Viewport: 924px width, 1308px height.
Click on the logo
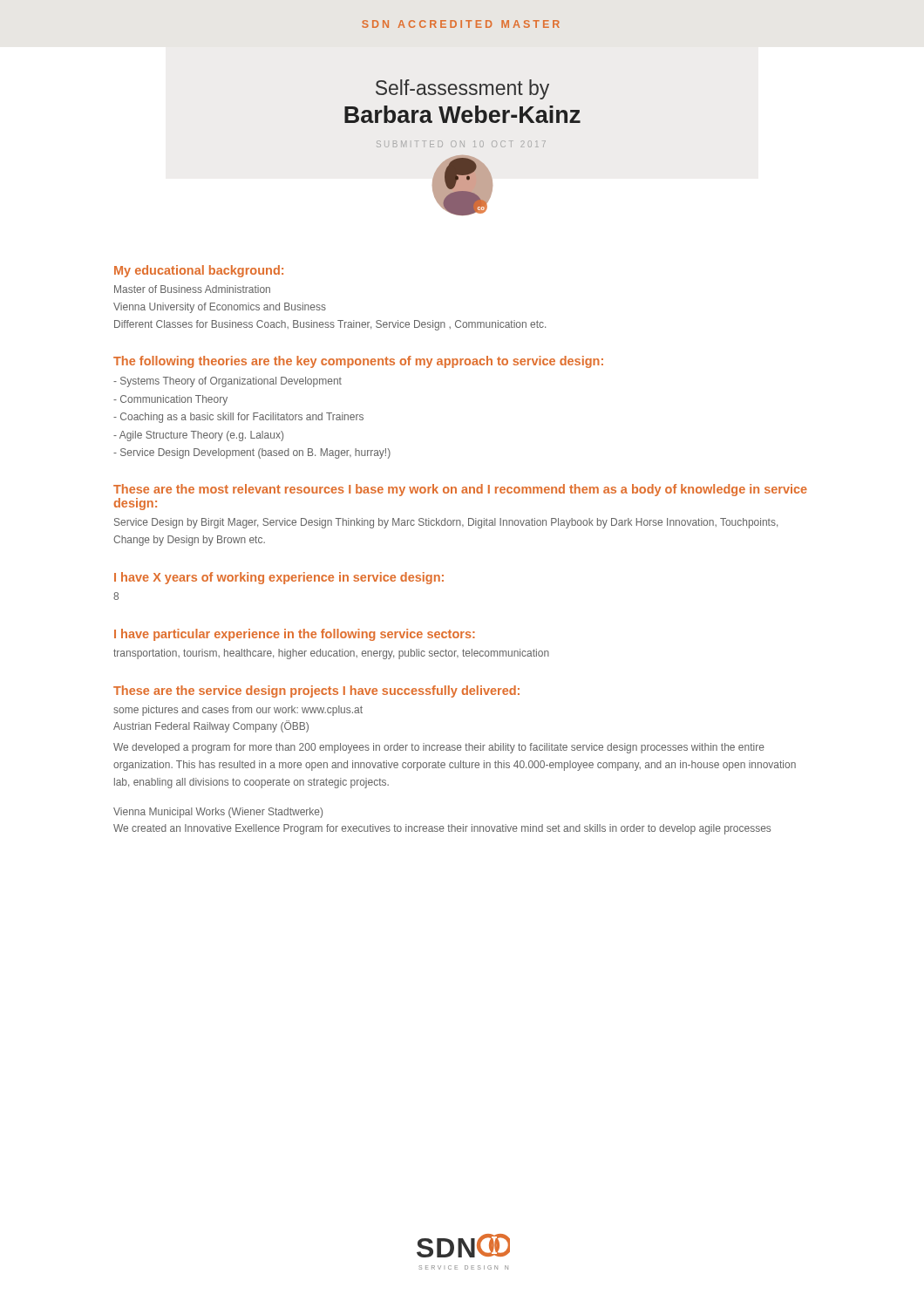(462, 1250)
